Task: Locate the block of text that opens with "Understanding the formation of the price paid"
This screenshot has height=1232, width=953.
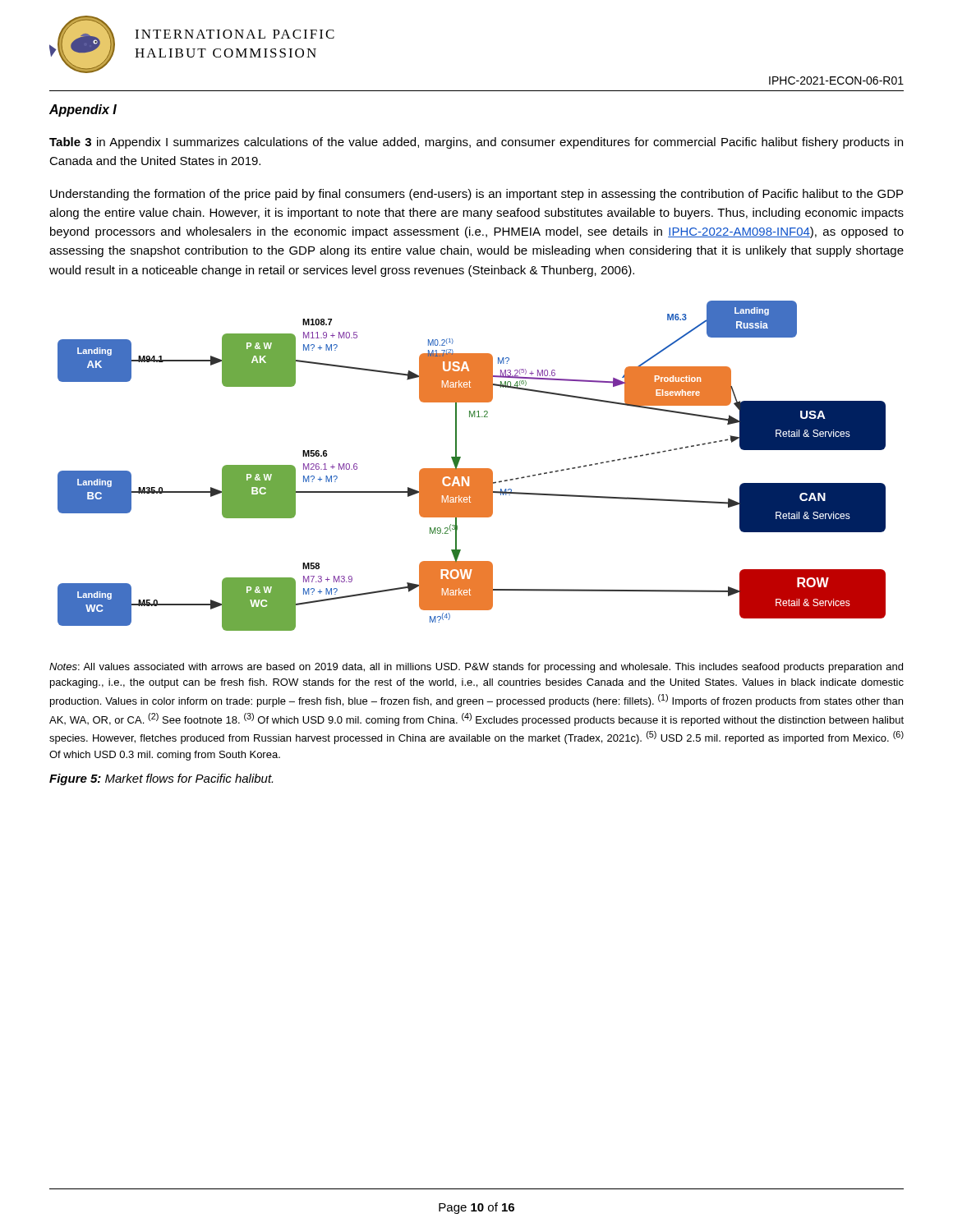Action: tap(476, 231)
